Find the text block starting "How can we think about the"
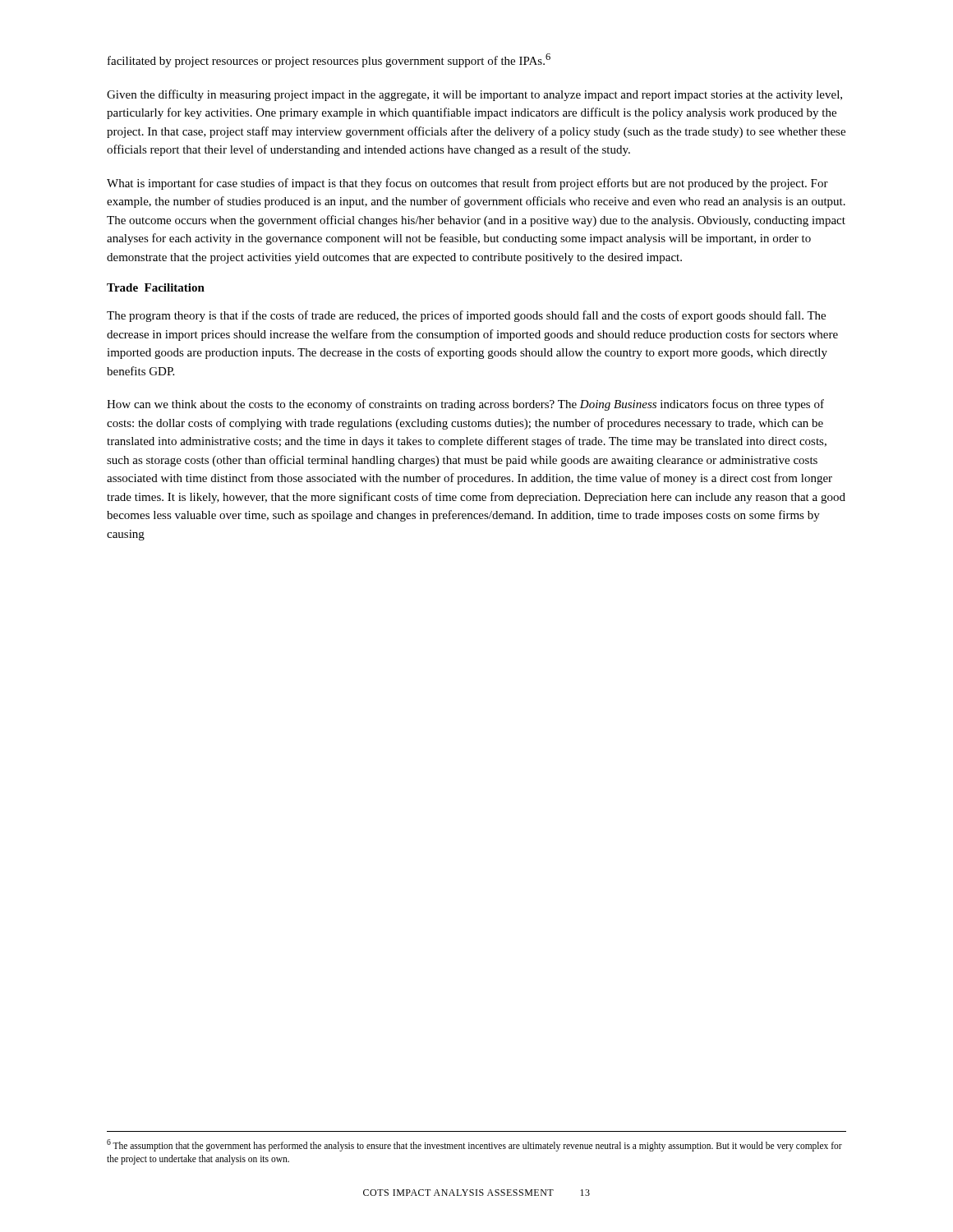 (476, 469)
